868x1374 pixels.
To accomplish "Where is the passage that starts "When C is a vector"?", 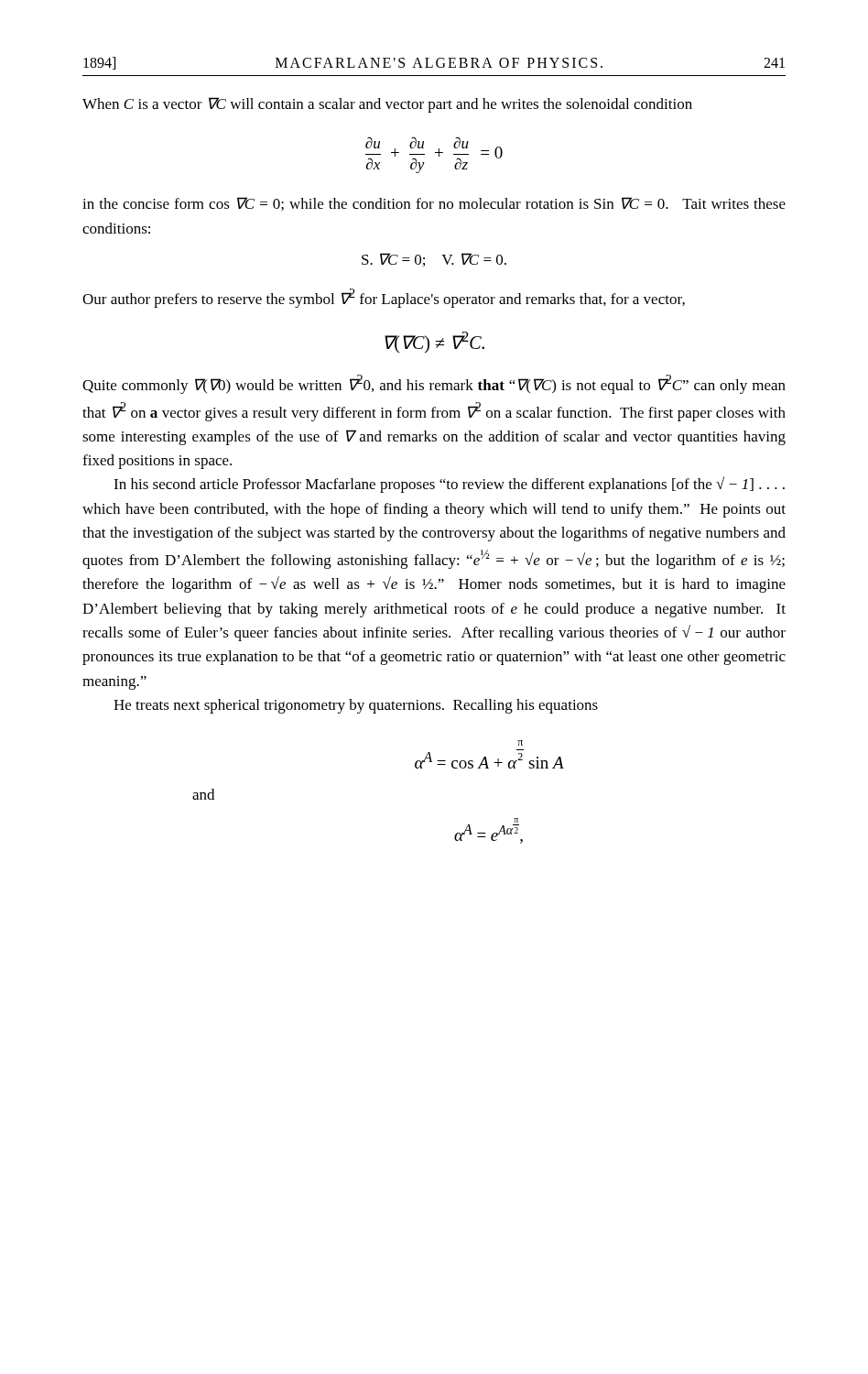I will pos(387,104).
